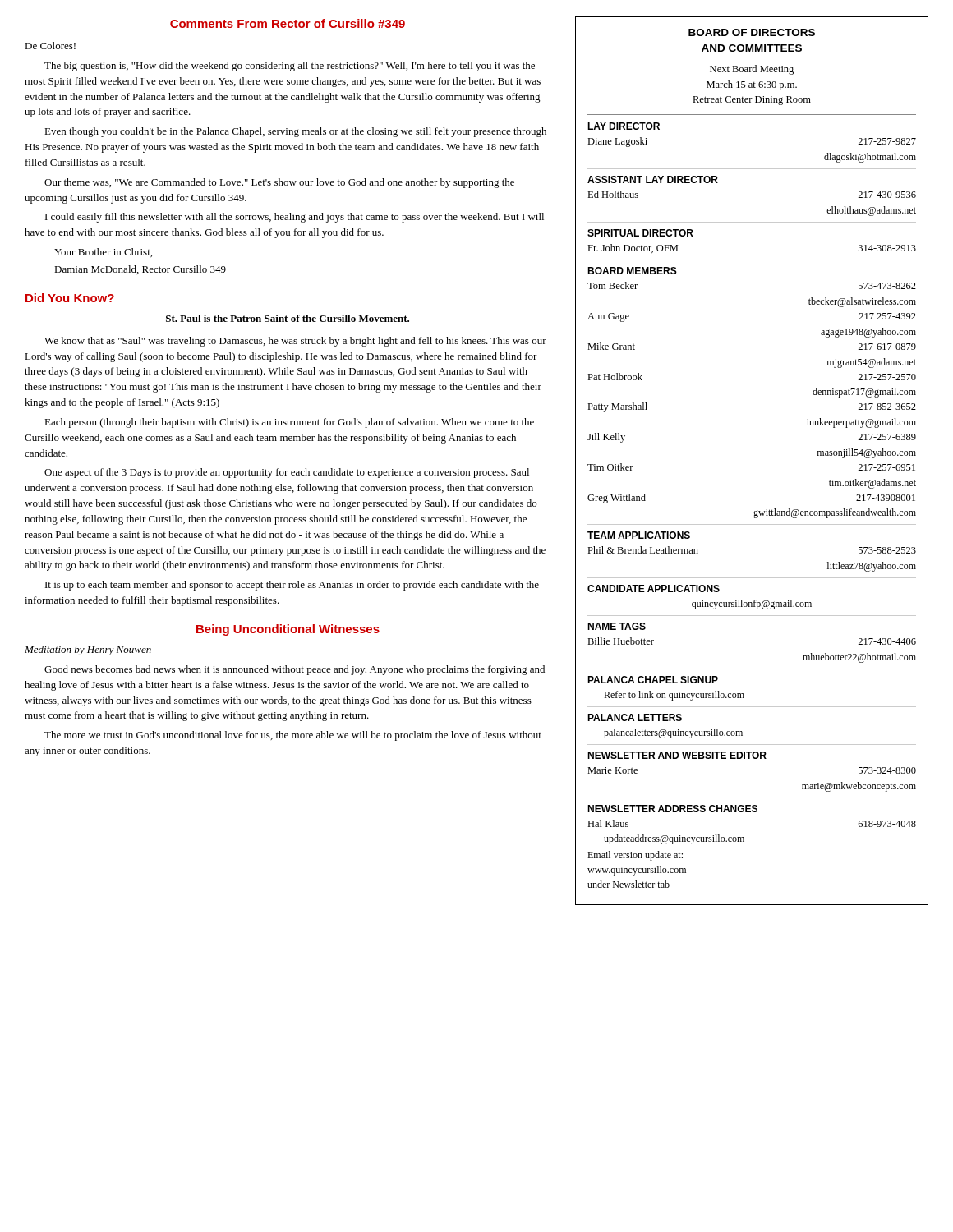Locate the block of text that opens with "LAY DIRECTOR Diane Lagoski"
Screen dimensions: 1232x953
click(624, 126)
